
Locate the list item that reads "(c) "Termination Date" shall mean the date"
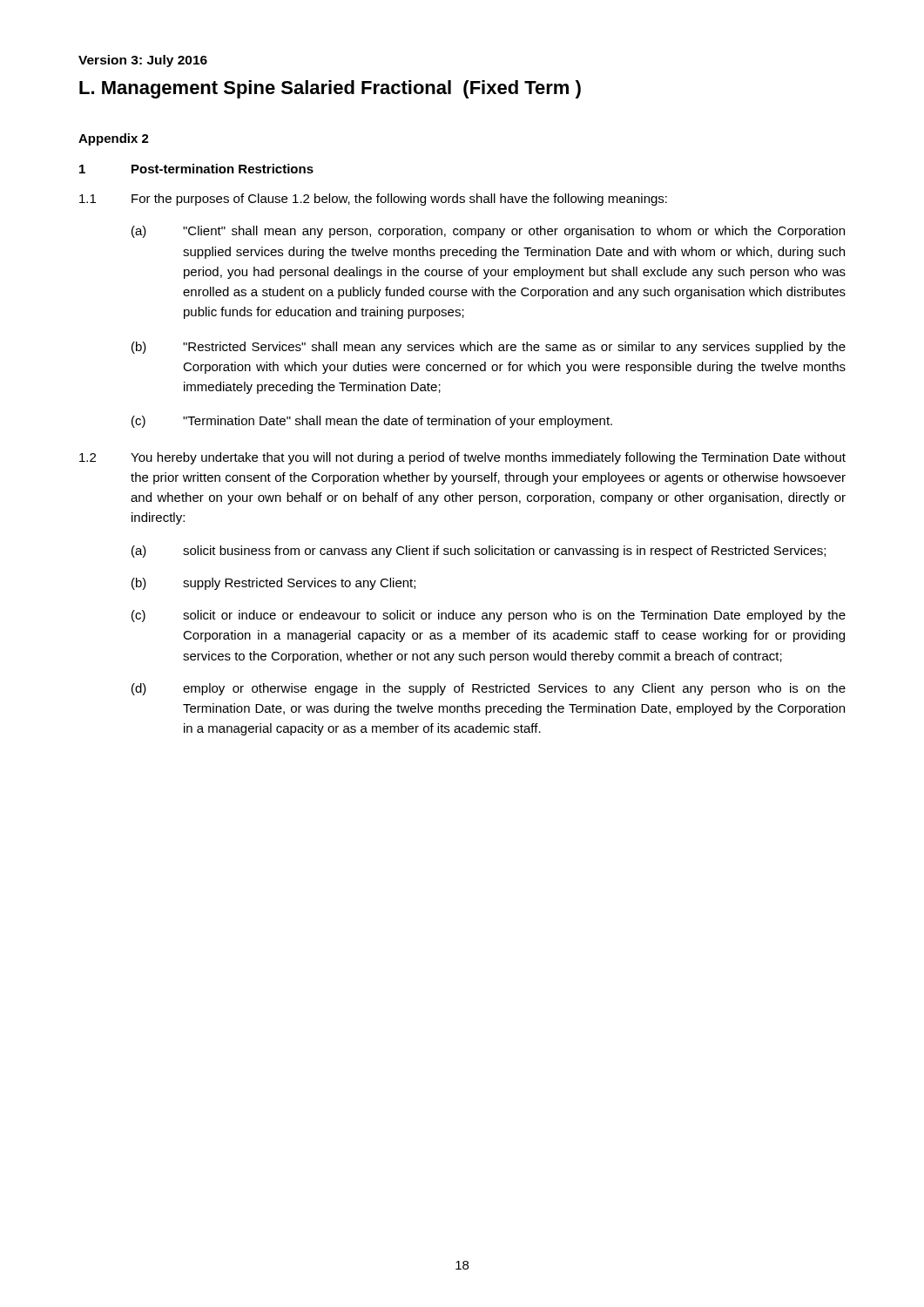372,421
